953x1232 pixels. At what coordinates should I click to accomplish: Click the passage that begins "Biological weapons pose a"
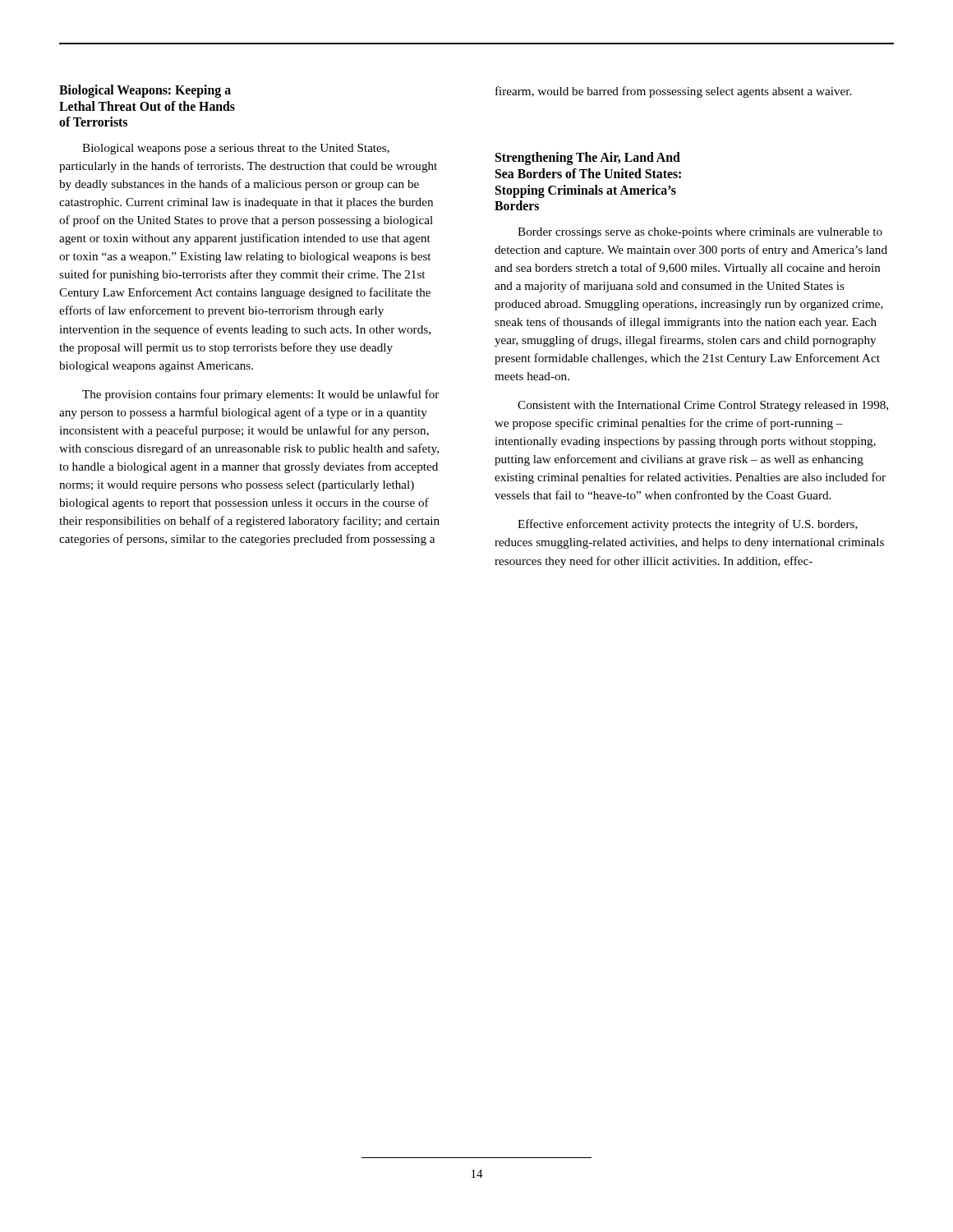[251, 343]
